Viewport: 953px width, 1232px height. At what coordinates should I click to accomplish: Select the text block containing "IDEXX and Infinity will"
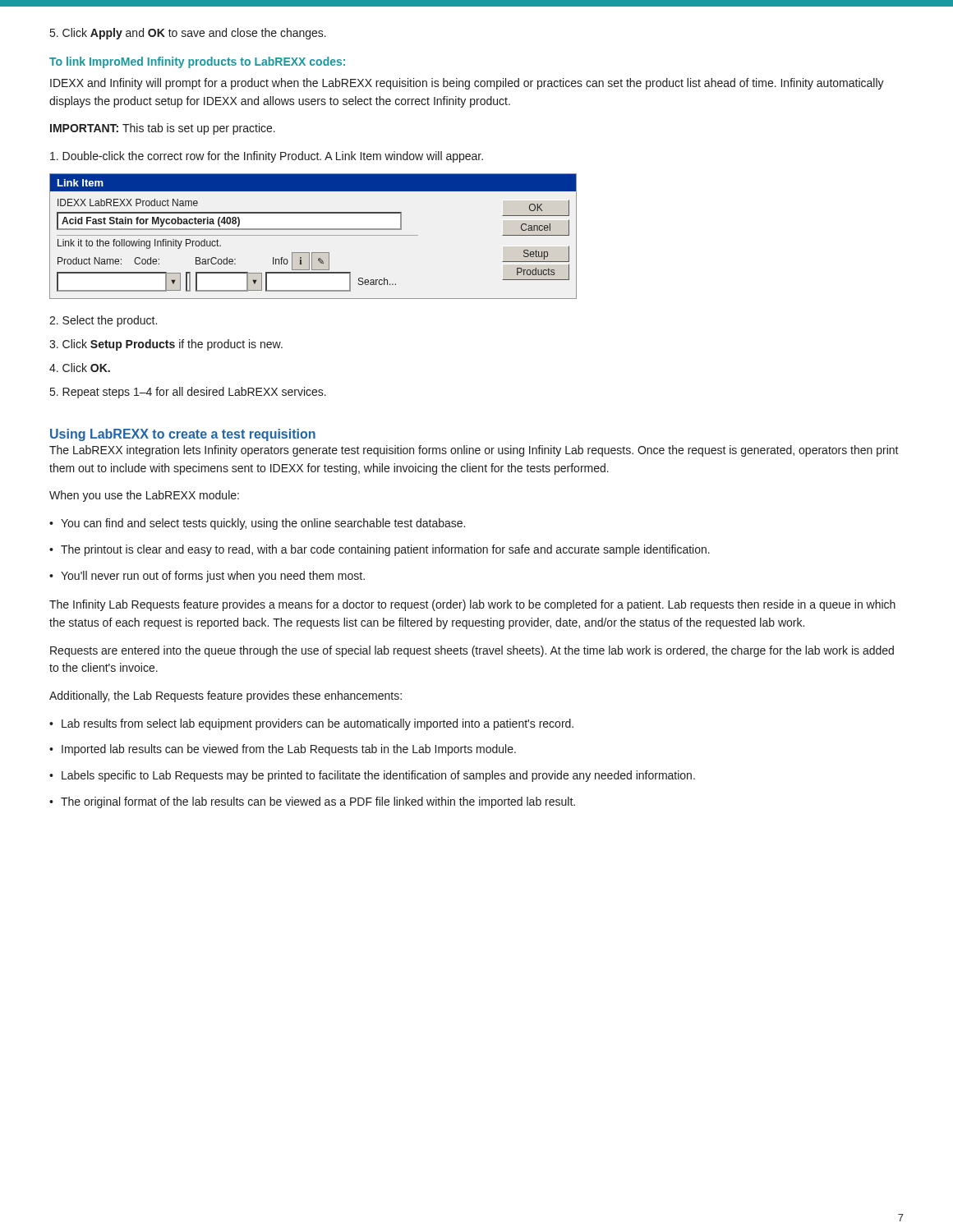[466, 92]
